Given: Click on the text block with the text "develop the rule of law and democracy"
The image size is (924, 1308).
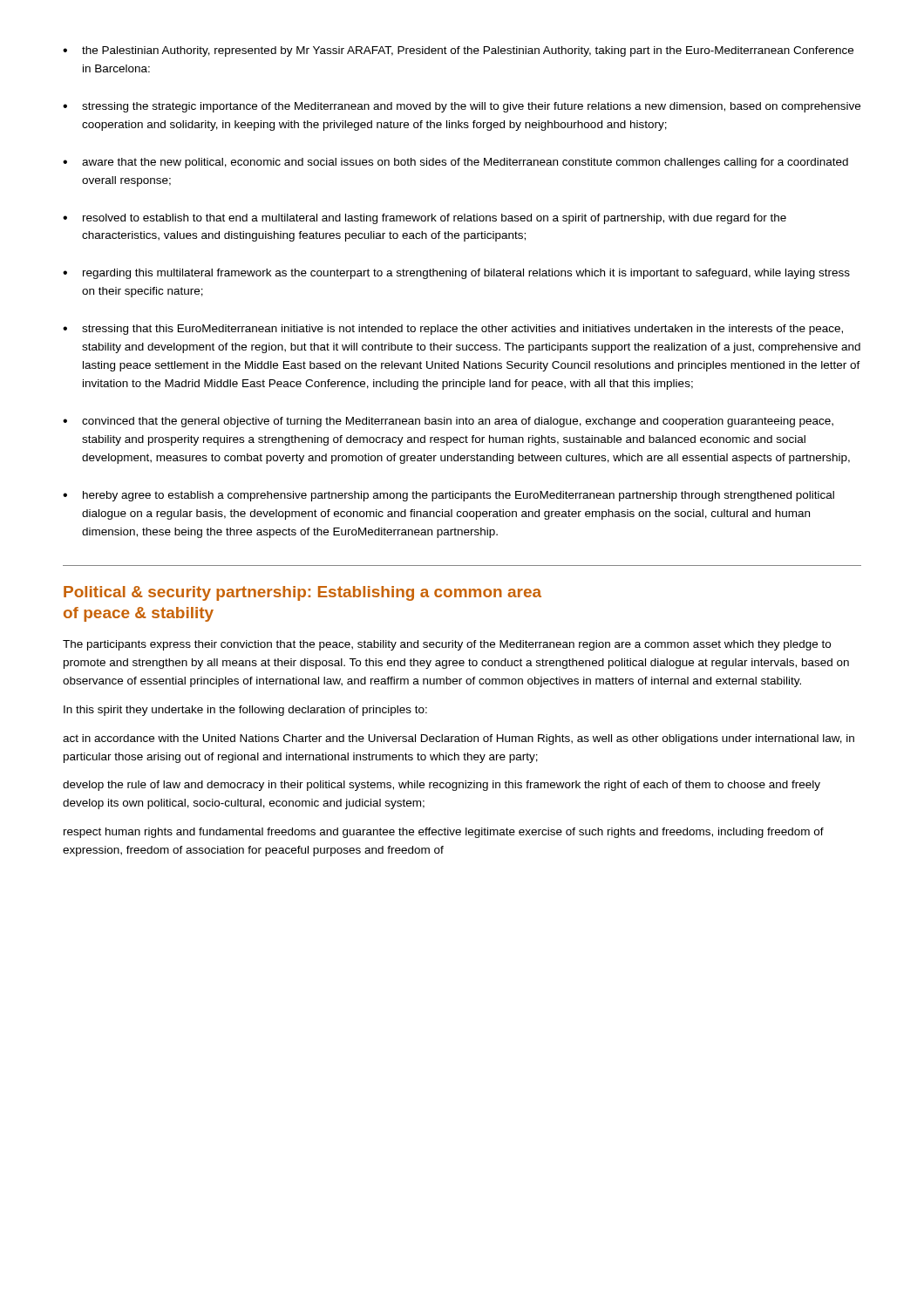Looking at the screenshot, I should tap(441, 794).
